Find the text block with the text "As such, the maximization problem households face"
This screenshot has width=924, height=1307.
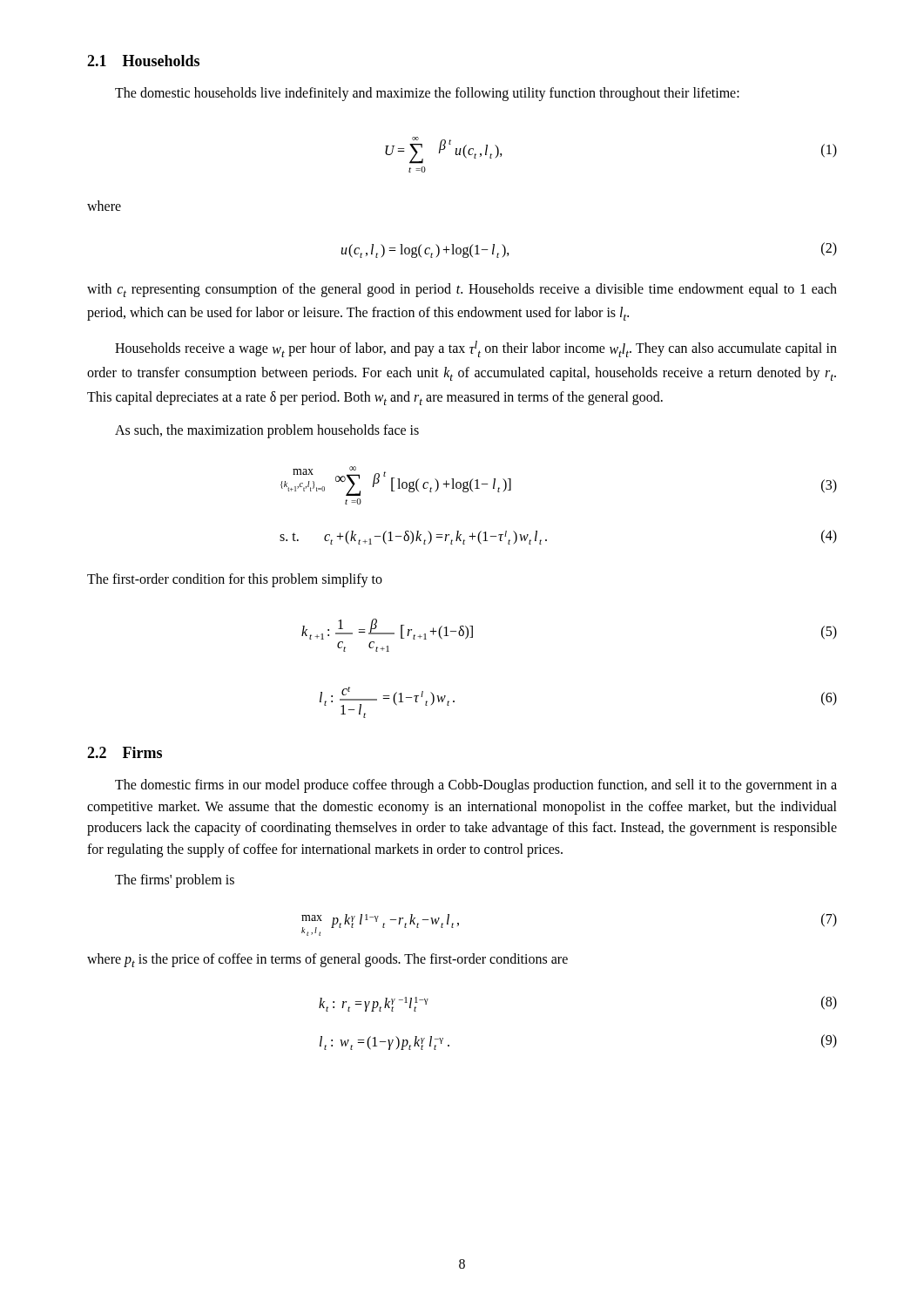click(267, 430)
